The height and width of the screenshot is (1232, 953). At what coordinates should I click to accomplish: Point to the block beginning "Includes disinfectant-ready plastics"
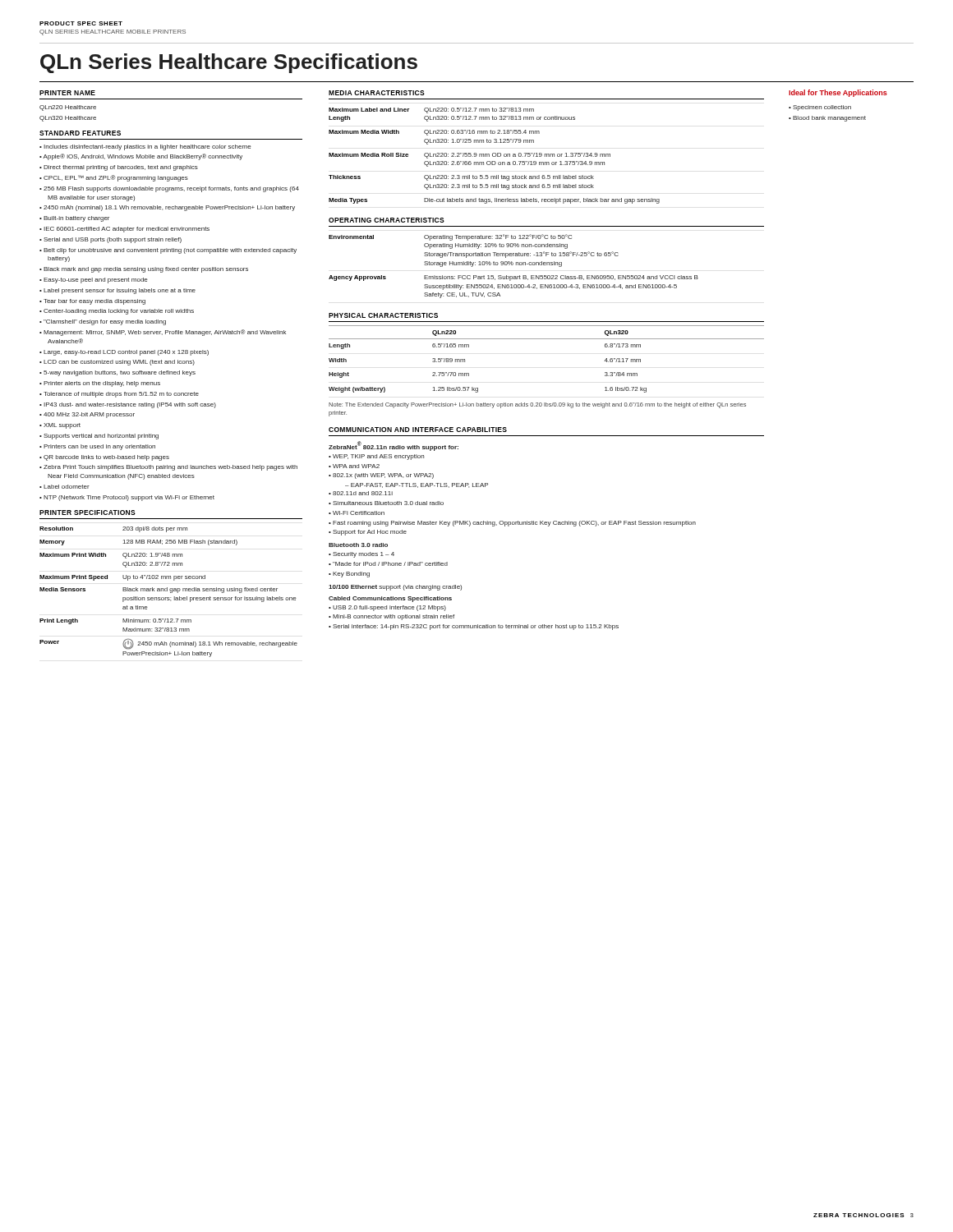tap(147, 146)
